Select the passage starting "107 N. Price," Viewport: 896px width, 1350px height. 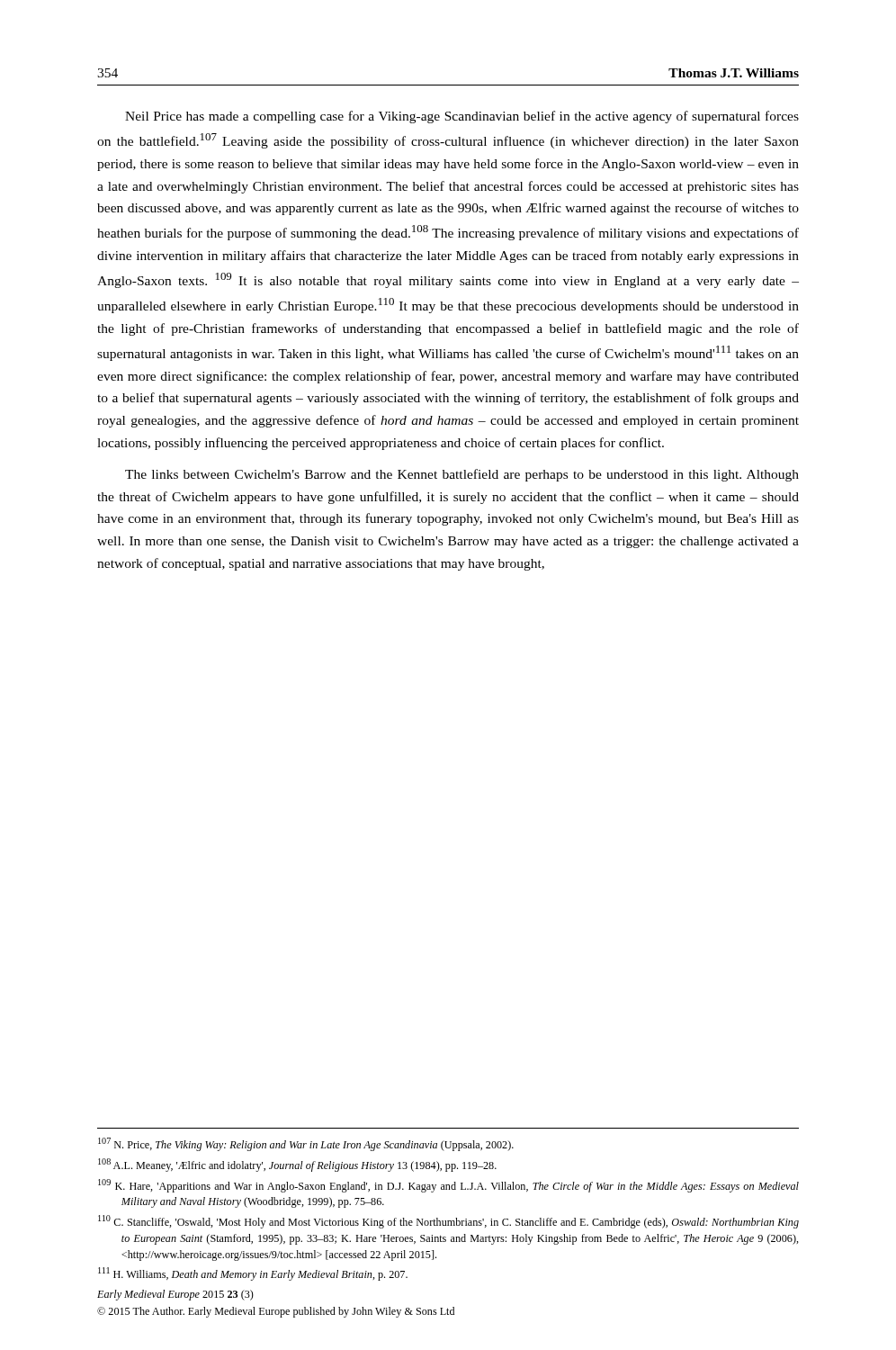tap(306, 1144)
